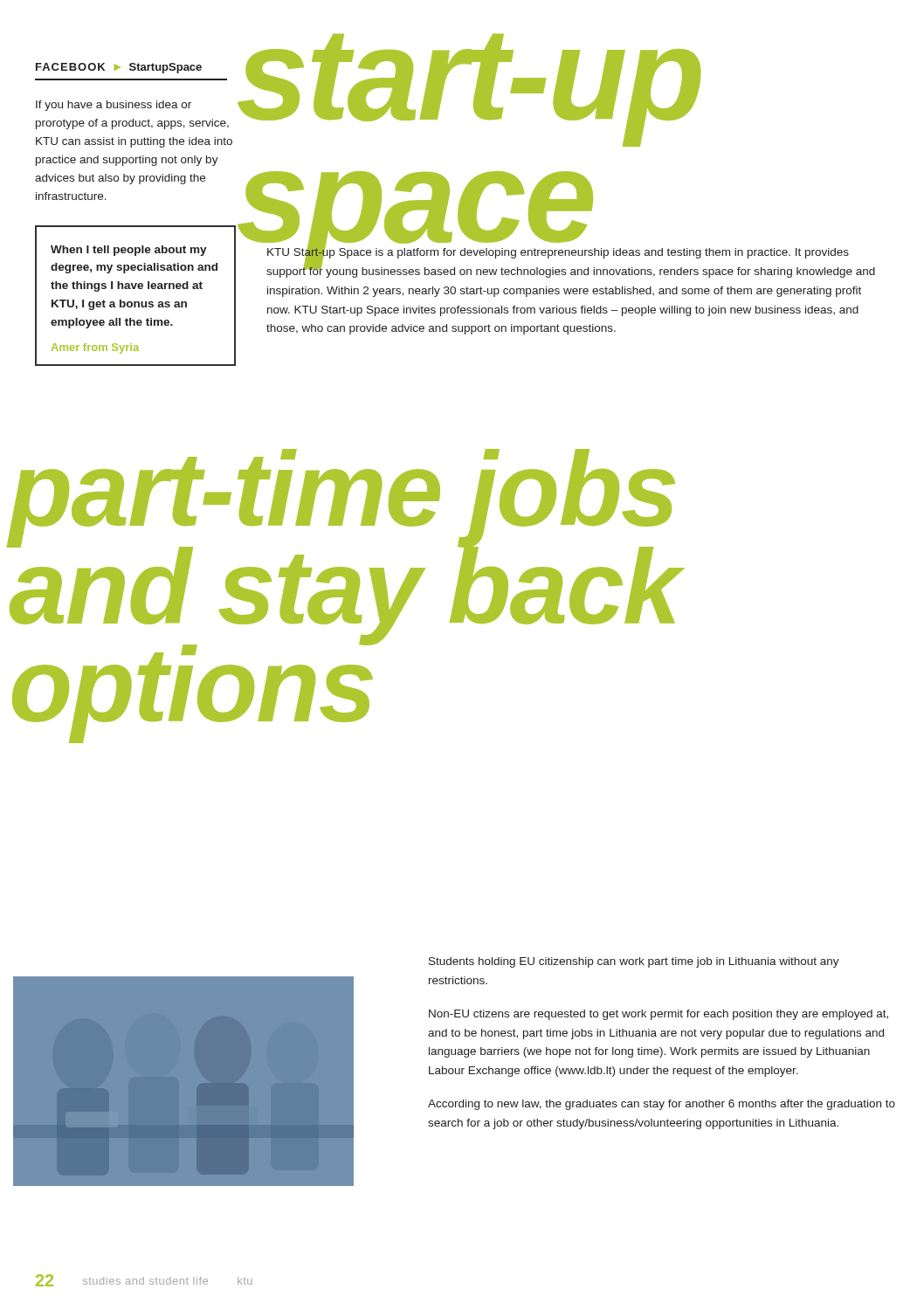Click where it says "Amer from Syria"
Screen dimensions: 1310x924
pyautogui.click(x=95, y=347)
